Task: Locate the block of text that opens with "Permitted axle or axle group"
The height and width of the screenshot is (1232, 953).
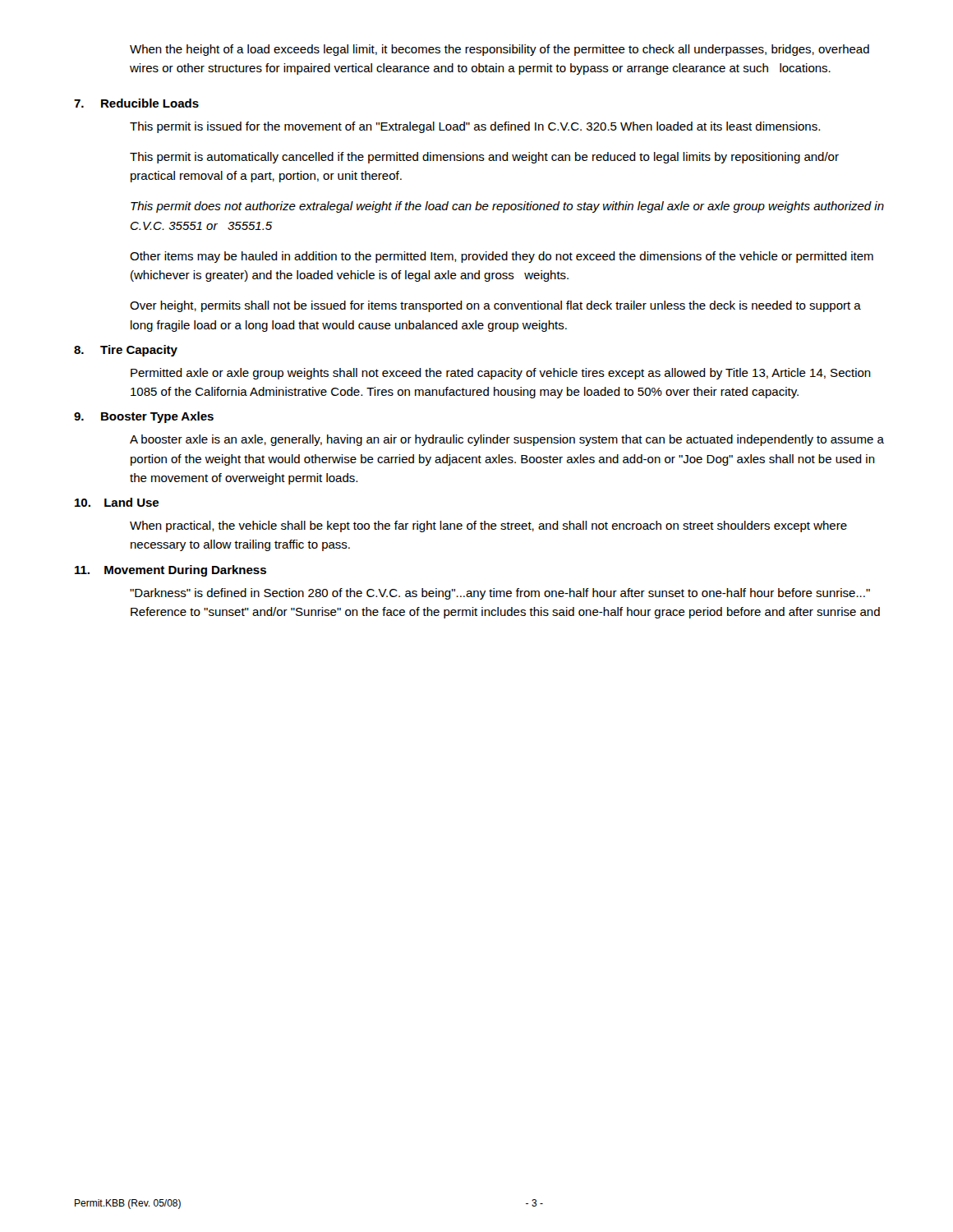Action: (x=500, y=382)
